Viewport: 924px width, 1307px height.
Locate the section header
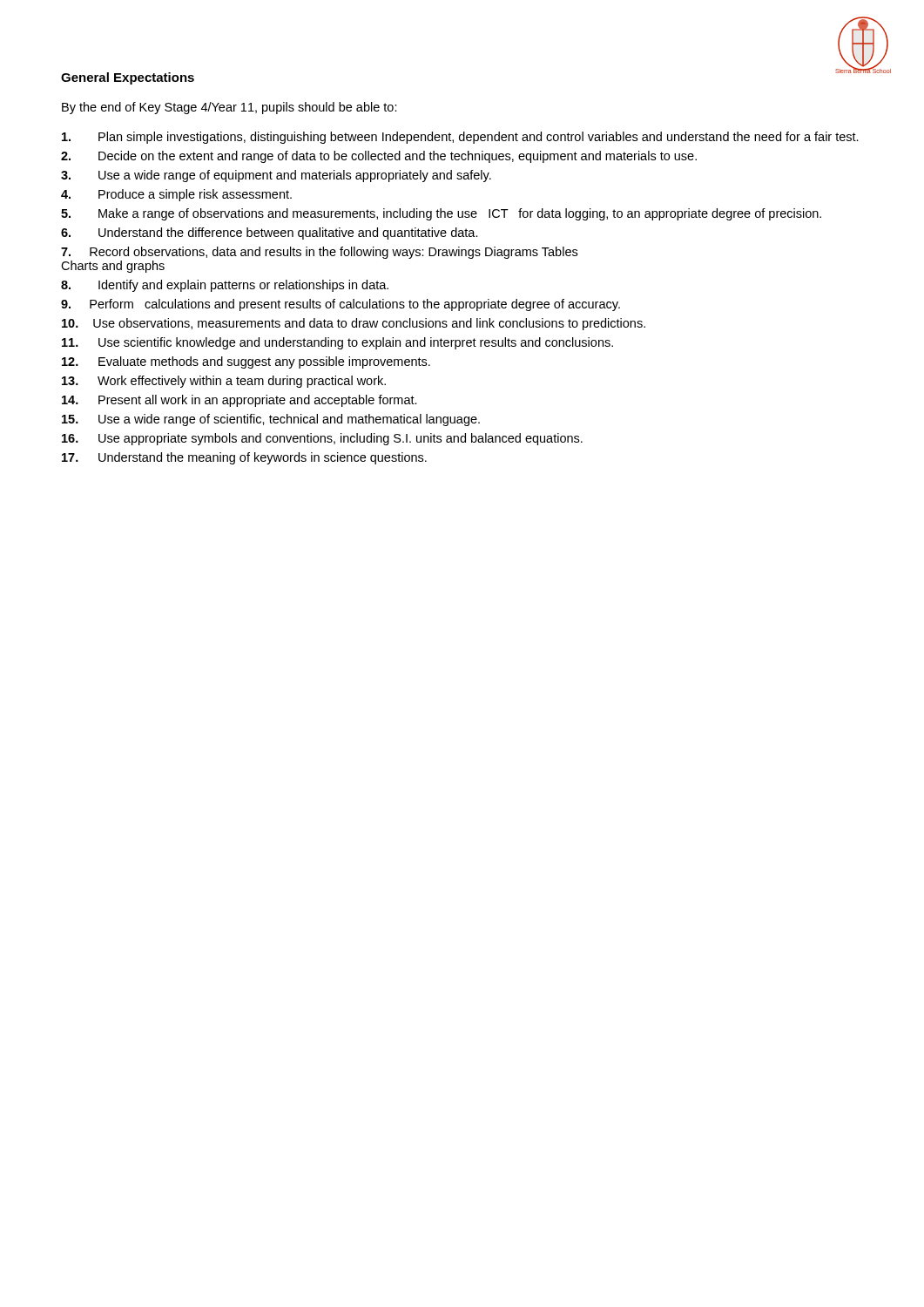[x=128, y=77]
